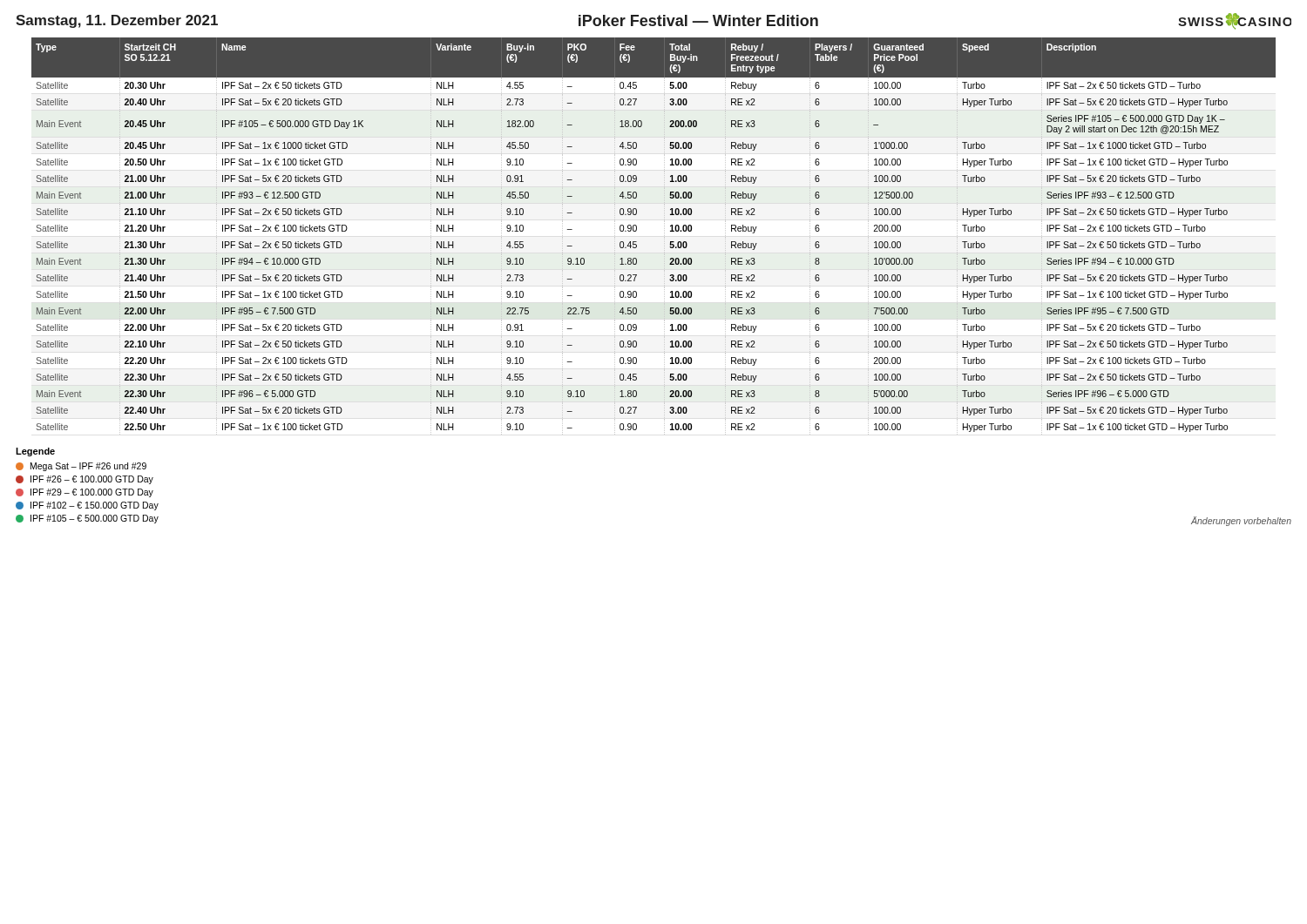Locate the logo

[1235, 21]
